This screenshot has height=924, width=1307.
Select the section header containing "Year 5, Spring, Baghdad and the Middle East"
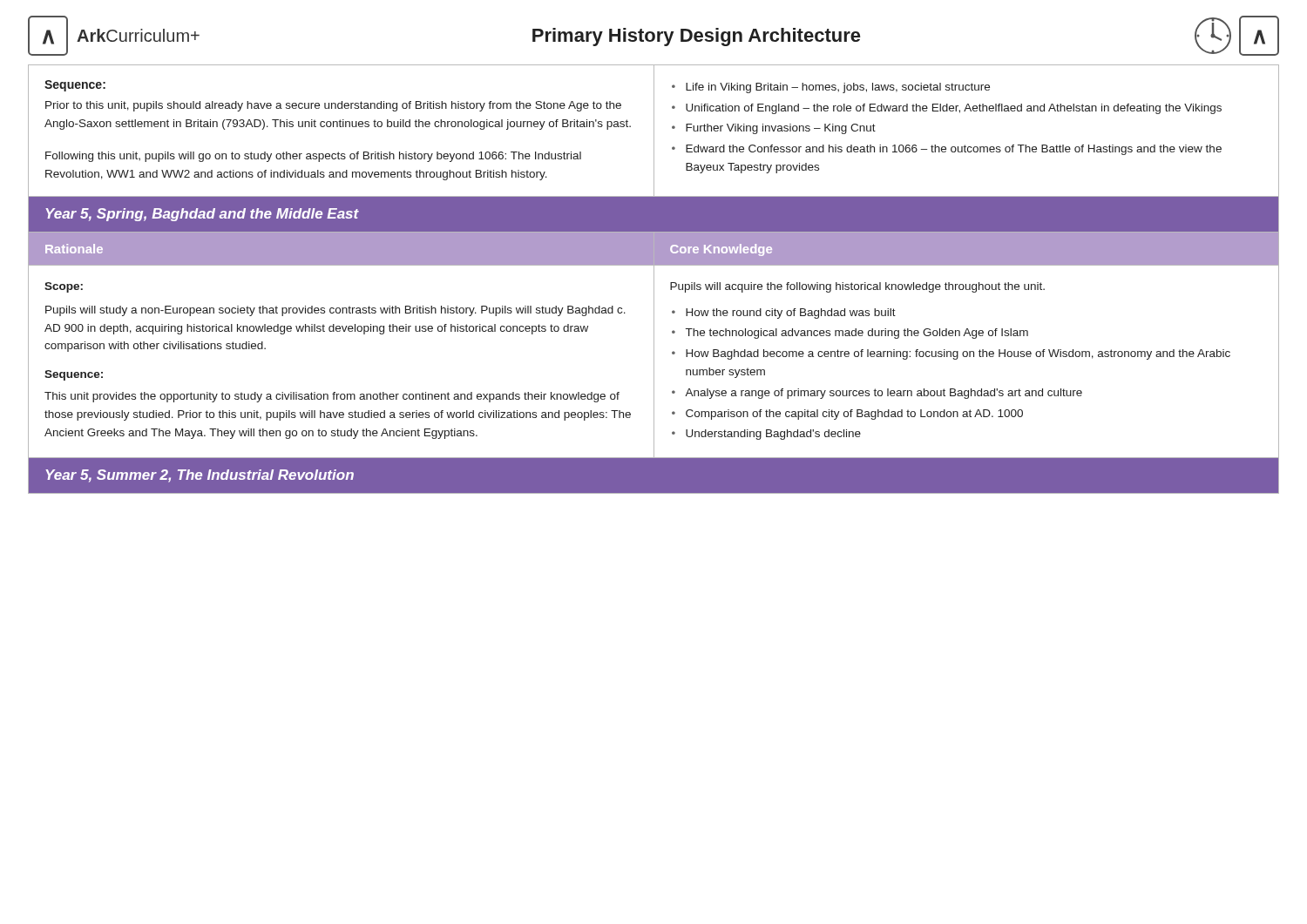coord(201,213)
